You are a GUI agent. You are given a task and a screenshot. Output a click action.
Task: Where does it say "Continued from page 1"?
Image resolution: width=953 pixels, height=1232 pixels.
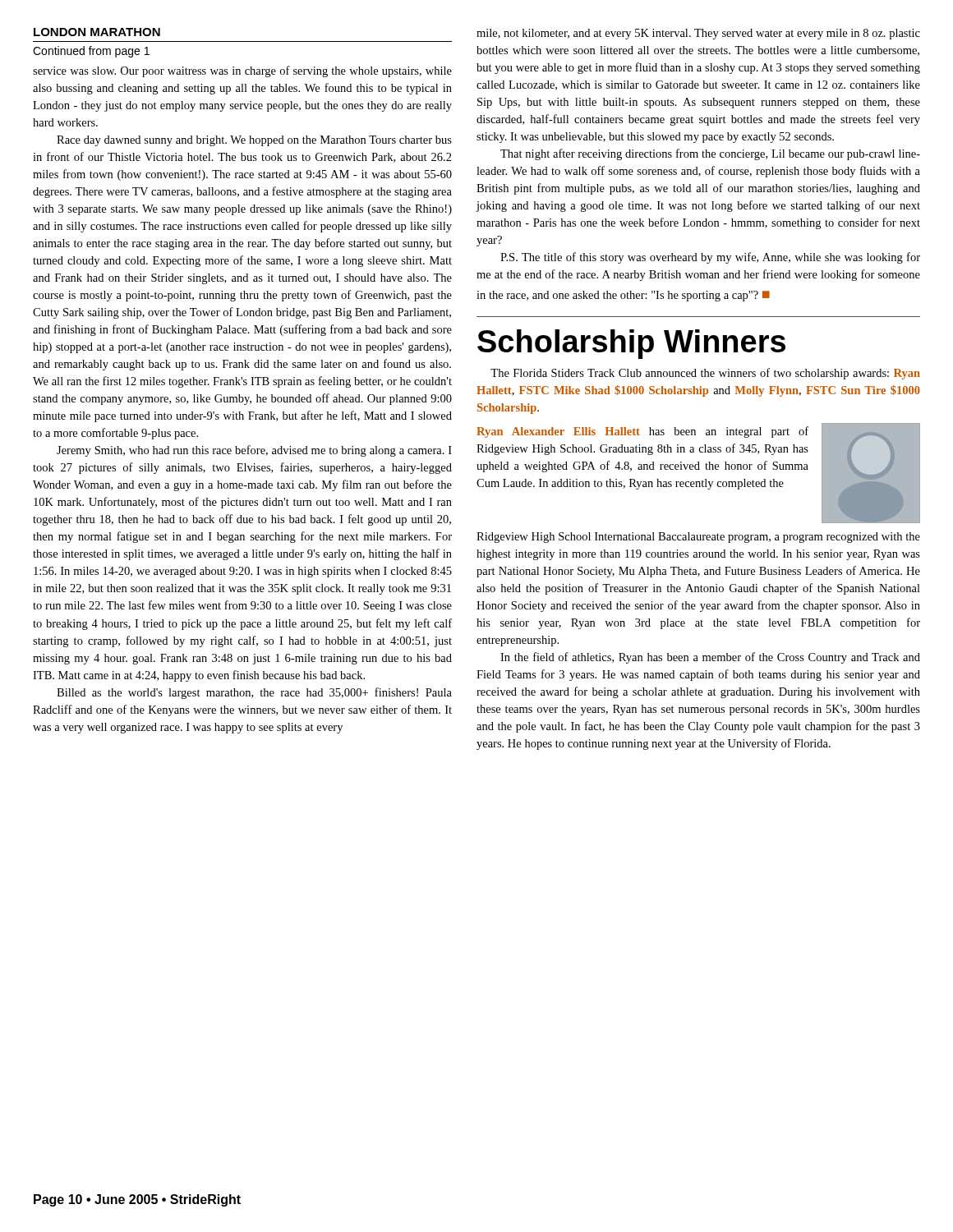pos(91,51)
